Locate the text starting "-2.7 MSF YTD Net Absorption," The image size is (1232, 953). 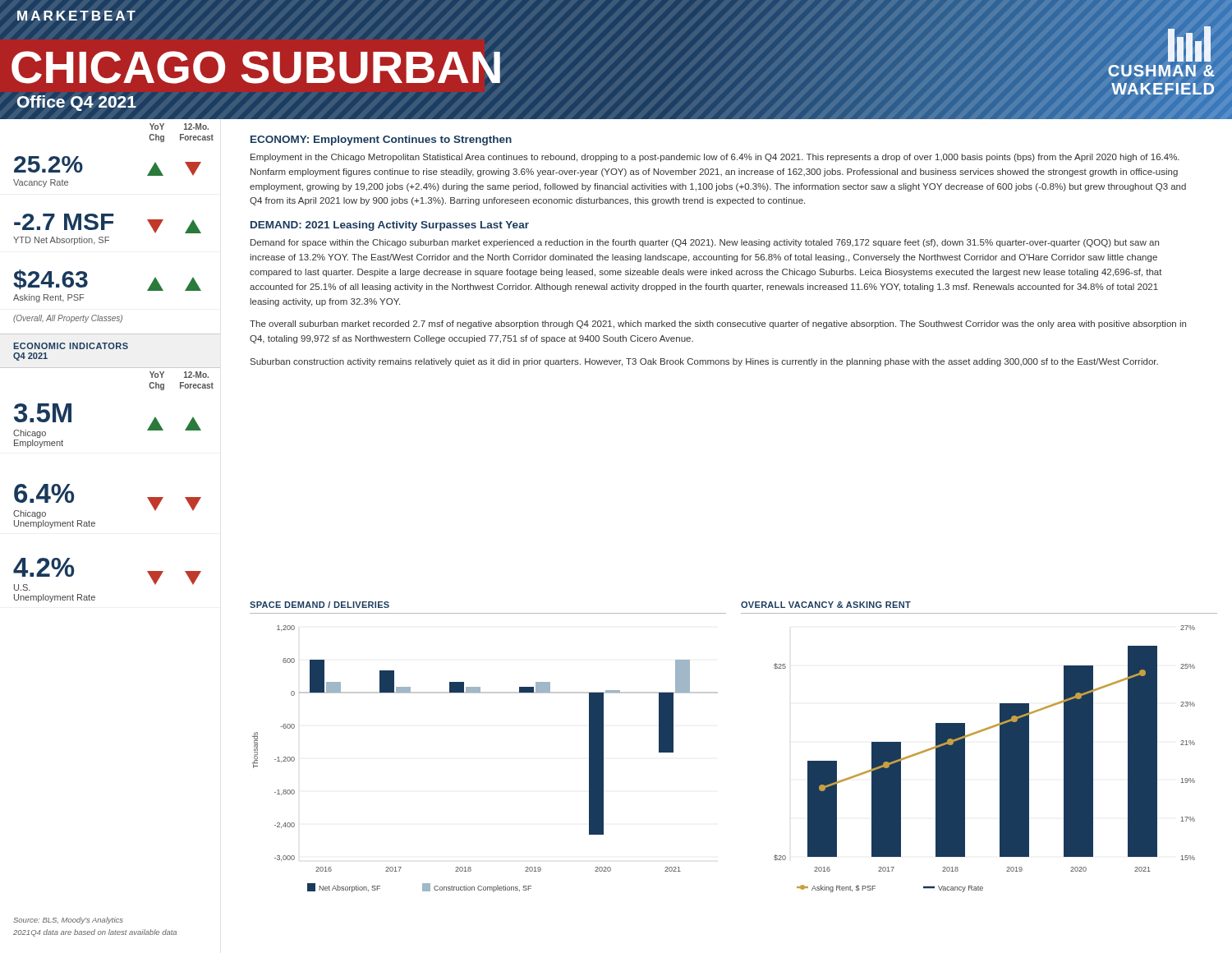[x=112, y=226]
